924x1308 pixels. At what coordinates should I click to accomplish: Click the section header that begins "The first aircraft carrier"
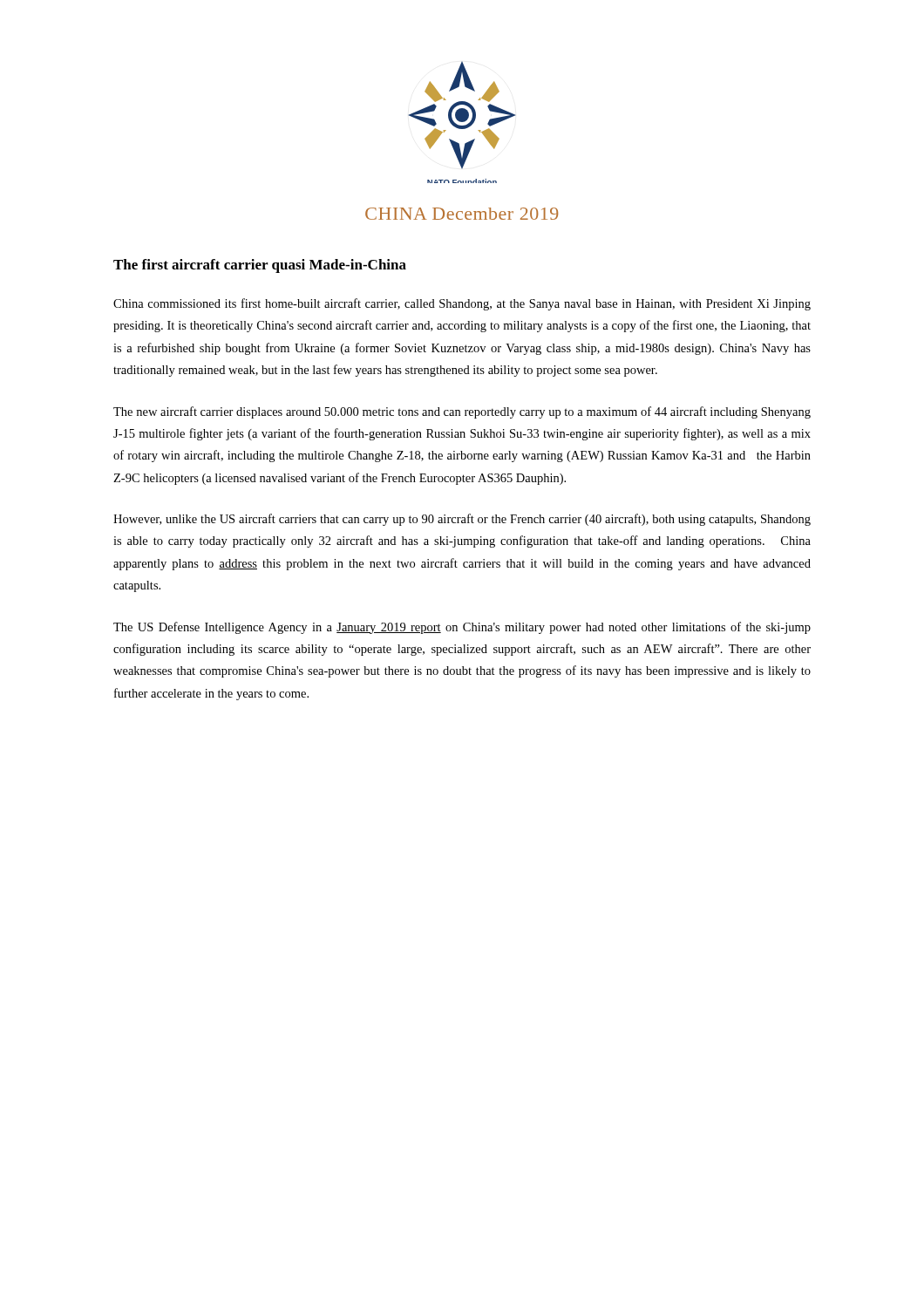tap(260, 265)
